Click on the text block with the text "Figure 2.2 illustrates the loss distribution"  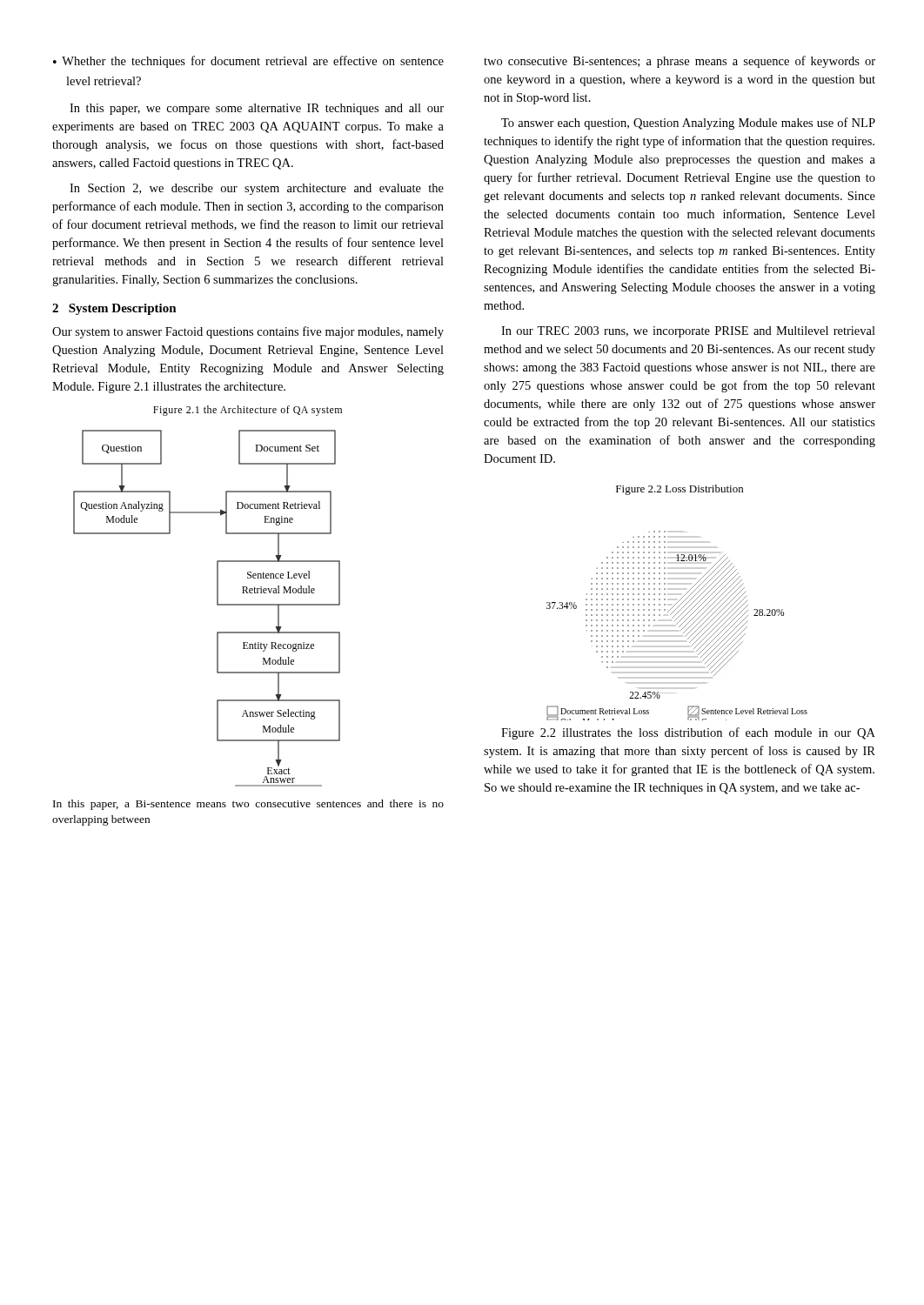[680, 760]
